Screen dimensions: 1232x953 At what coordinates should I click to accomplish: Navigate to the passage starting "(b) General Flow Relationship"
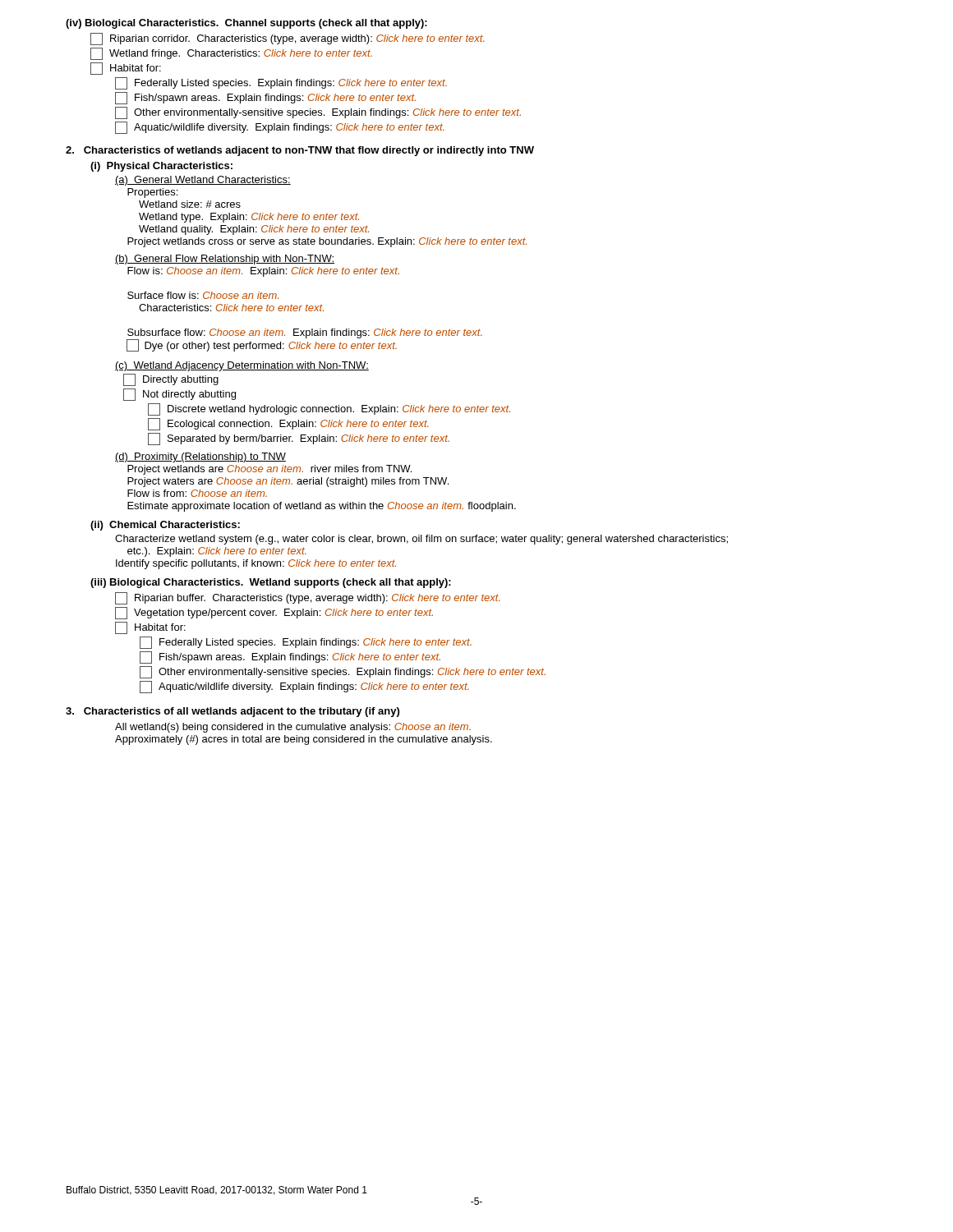299,303
